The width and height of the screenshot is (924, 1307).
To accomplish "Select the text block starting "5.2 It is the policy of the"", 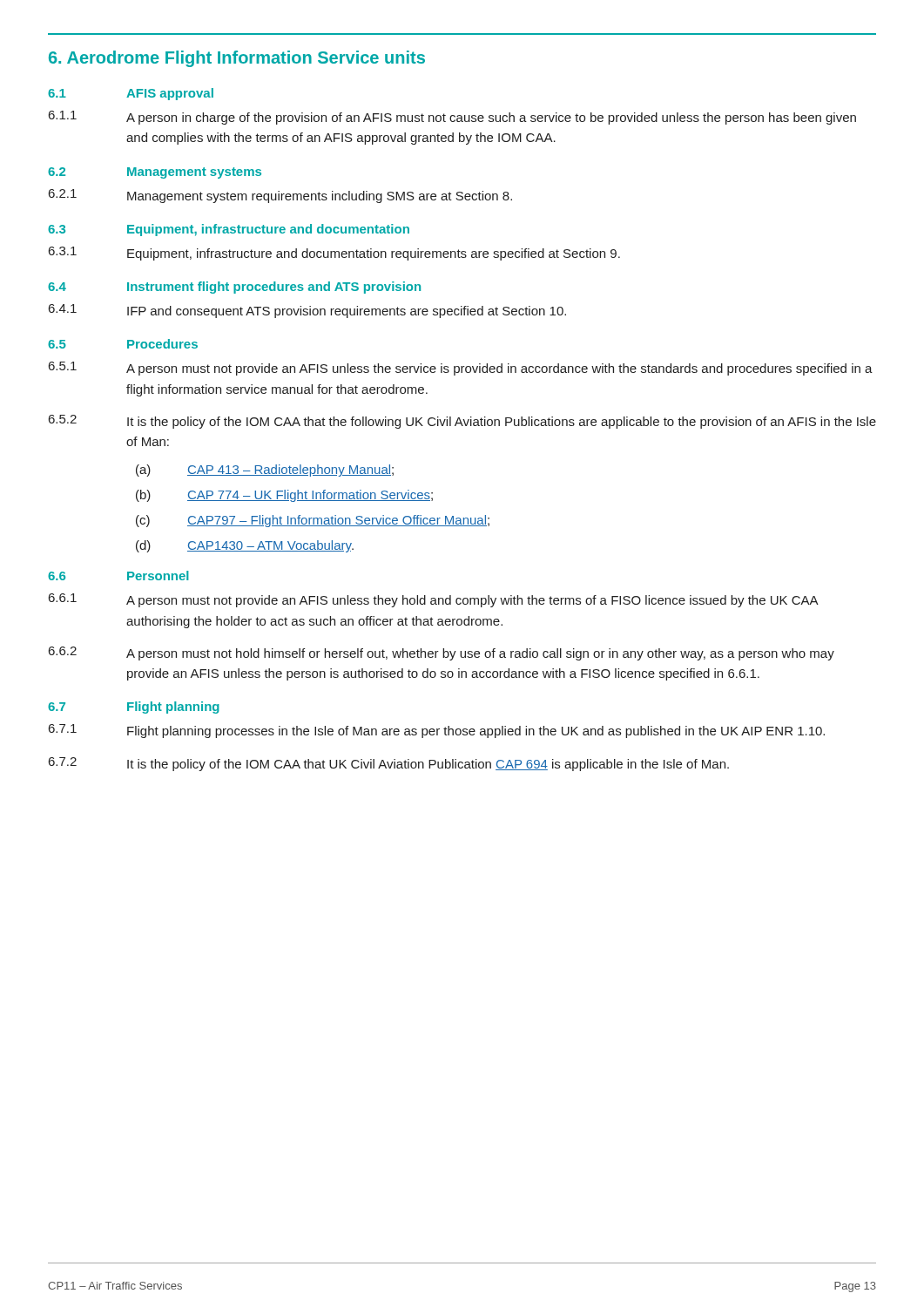I will 462,431.
